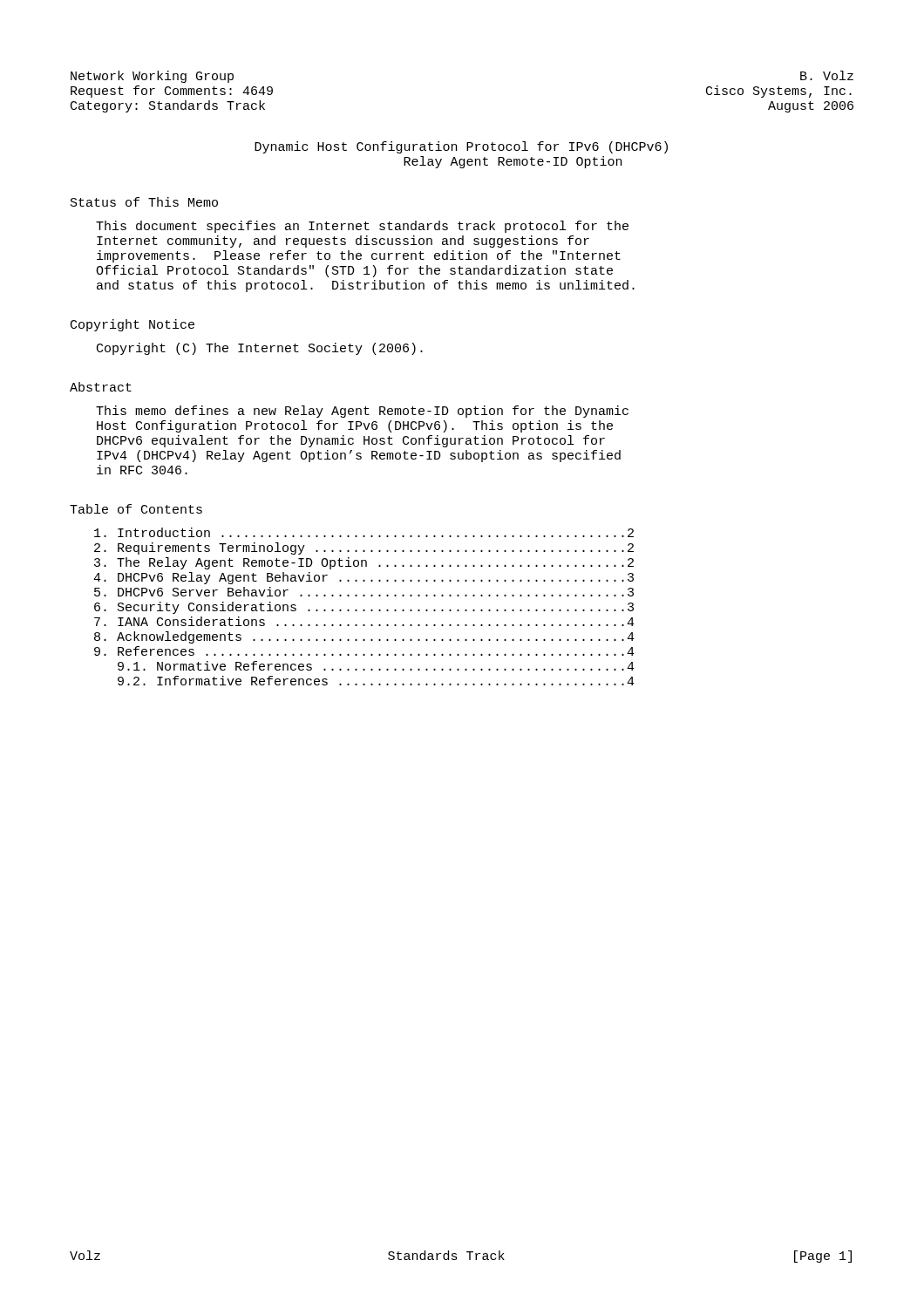Find the list item with the text "7. IANA Considerations"
This screenshot has width=924, height=1308.
pyautogui.click(x=352, y=623)
